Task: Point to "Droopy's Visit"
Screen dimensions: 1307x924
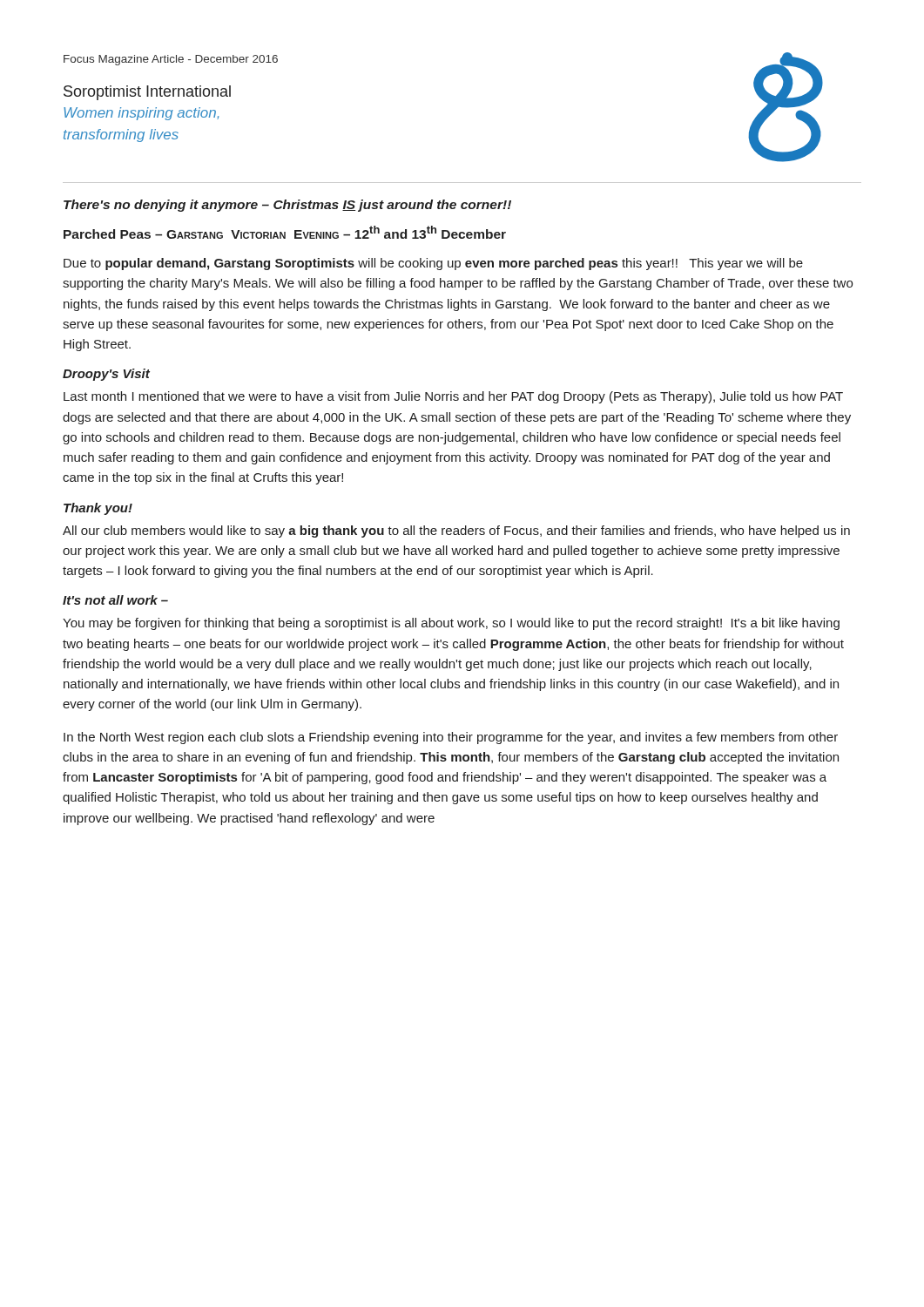Action: [106, 374]
